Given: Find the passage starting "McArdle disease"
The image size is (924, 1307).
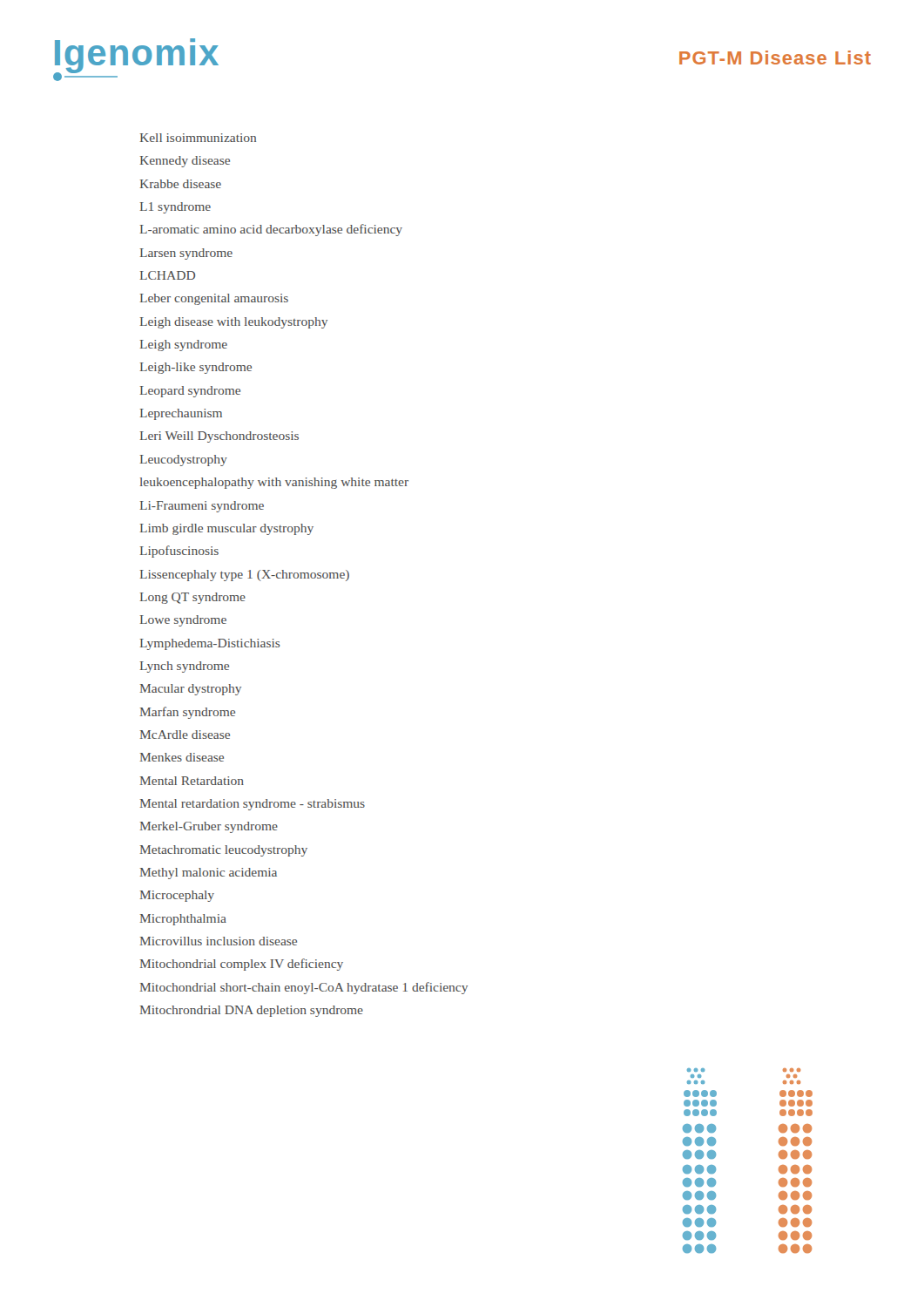Looking at the screenshot, I should click(x=185, y=734).
